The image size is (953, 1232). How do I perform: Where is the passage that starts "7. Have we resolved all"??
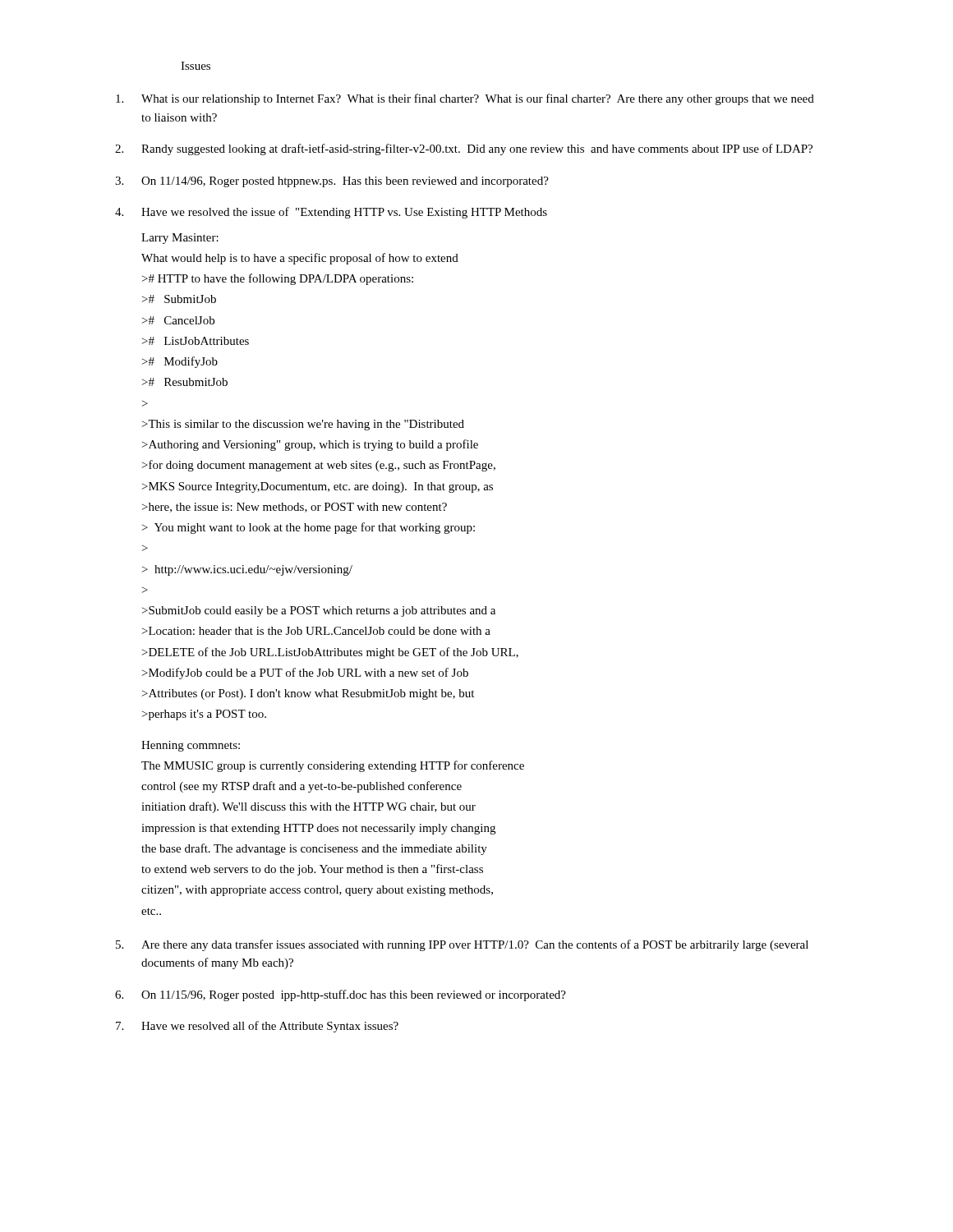[257, 1026]
